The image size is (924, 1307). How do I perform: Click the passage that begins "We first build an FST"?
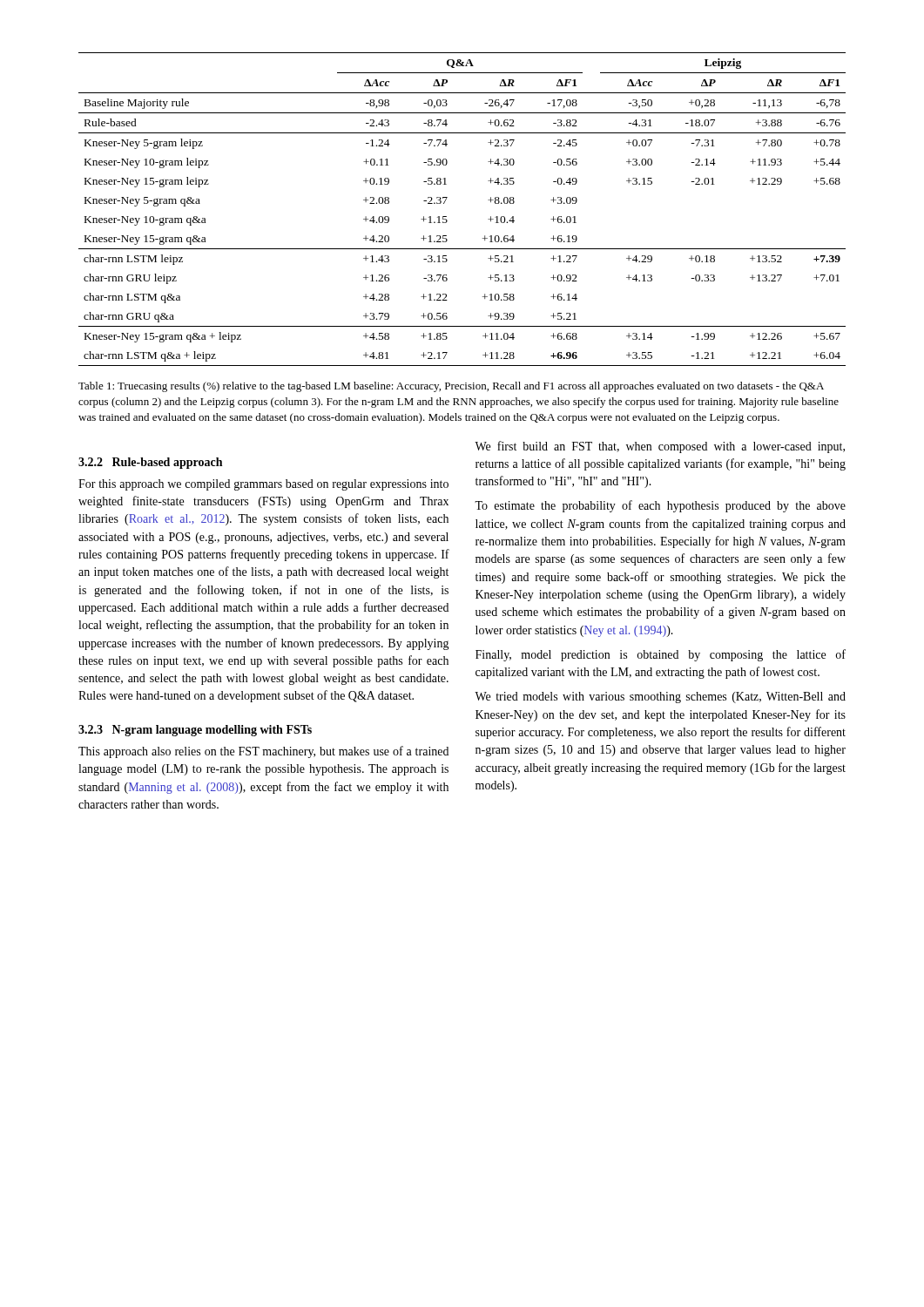(660, 616)
